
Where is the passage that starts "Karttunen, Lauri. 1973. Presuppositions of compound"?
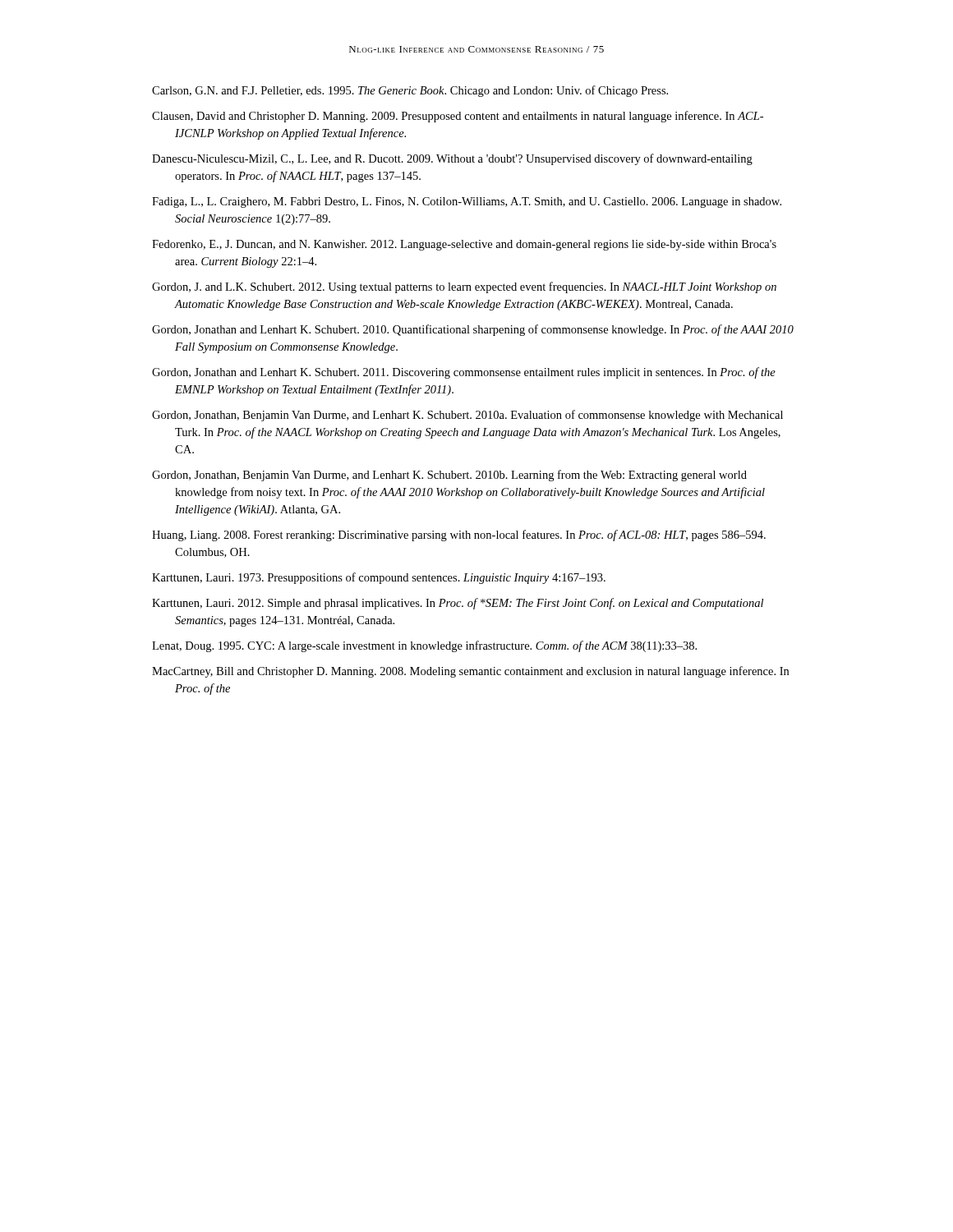point(379,578)
